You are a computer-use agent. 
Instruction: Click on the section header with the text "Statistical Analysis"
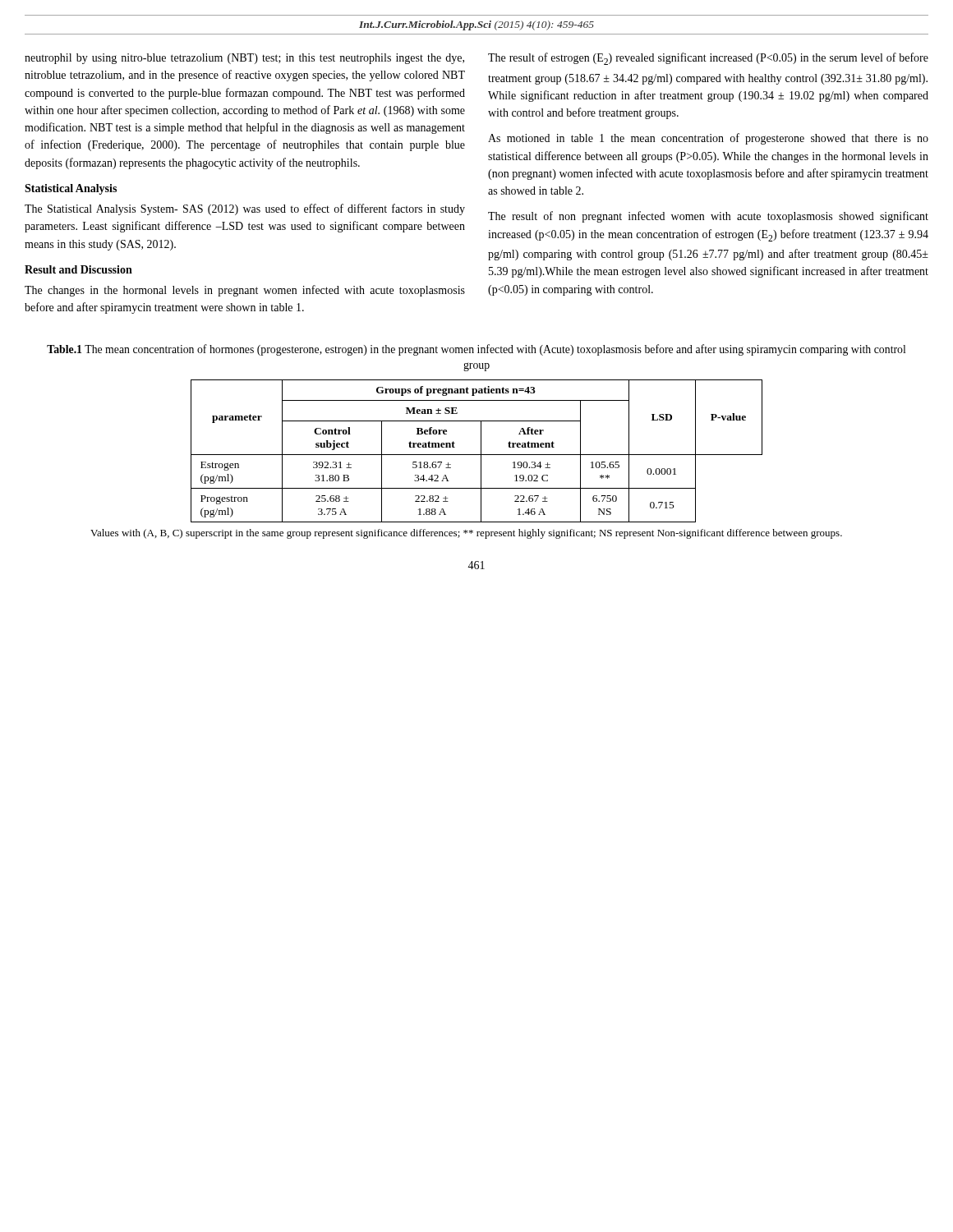pyautogui.click(x=71, y=188)
